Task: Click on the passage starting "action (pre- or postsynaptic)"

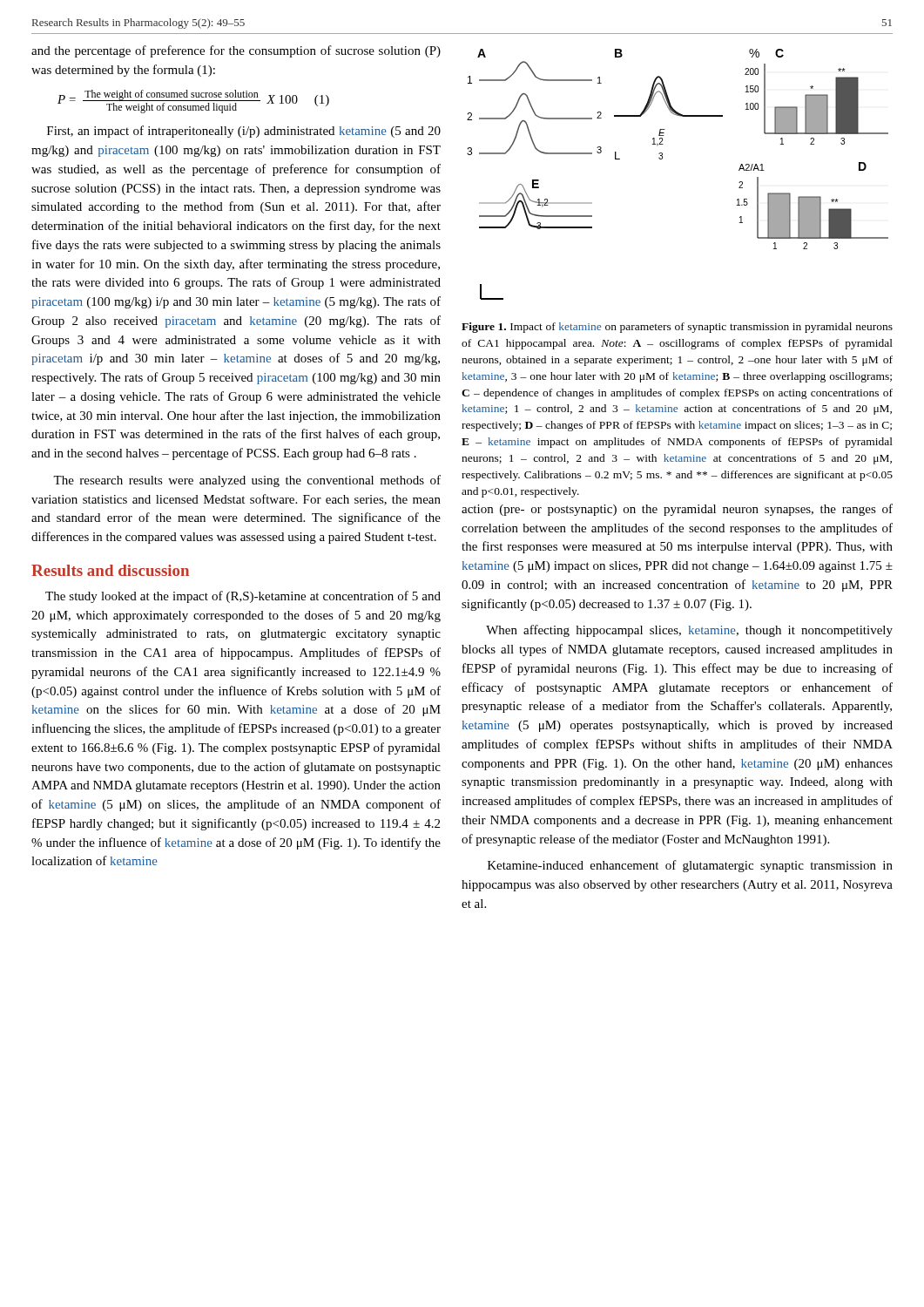Action: tap(677, 557)
